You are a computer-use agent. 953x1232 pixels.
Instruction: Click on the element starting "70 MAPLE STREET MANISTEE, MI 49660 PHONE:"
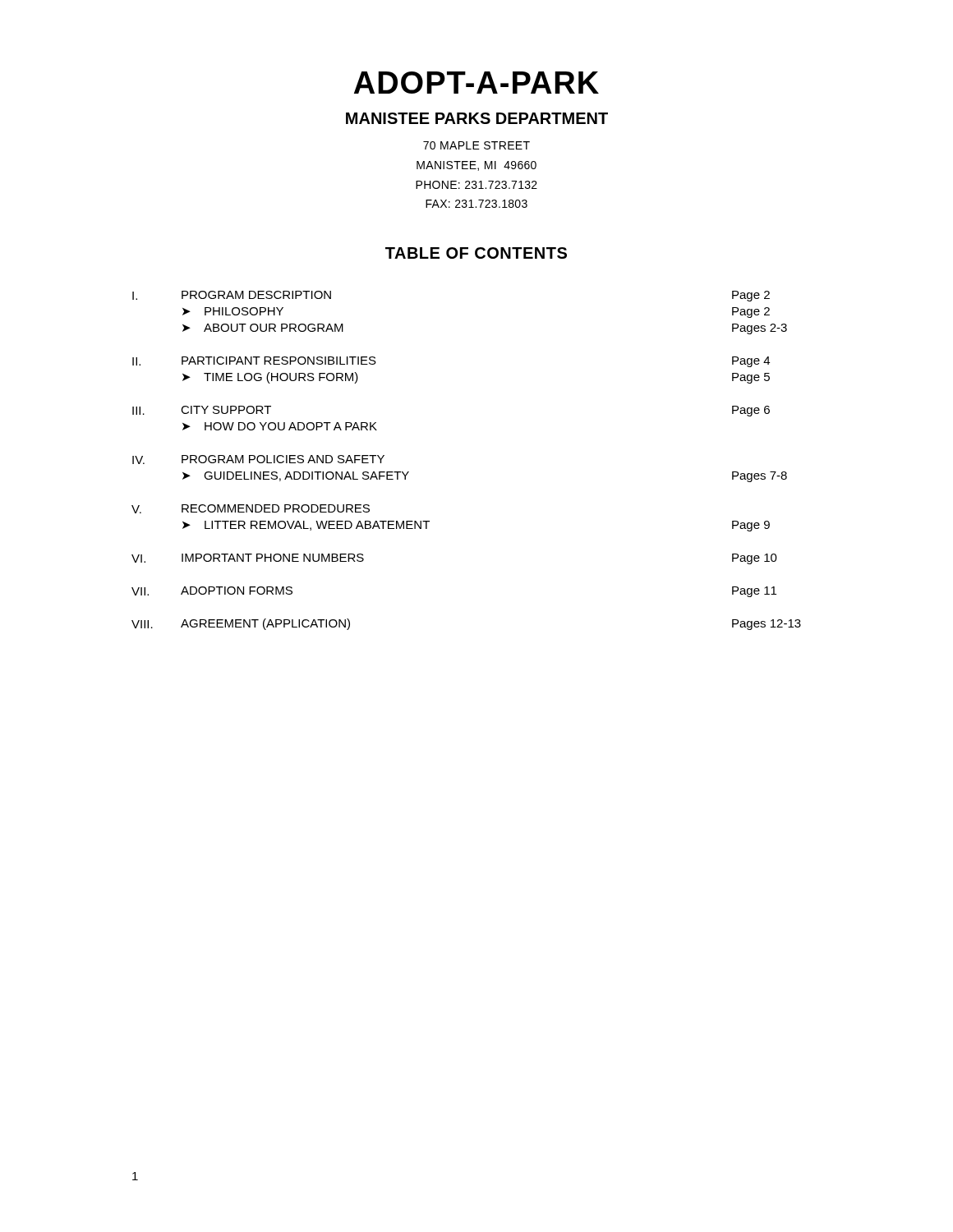pyautogui.click(x=476, y=175)
